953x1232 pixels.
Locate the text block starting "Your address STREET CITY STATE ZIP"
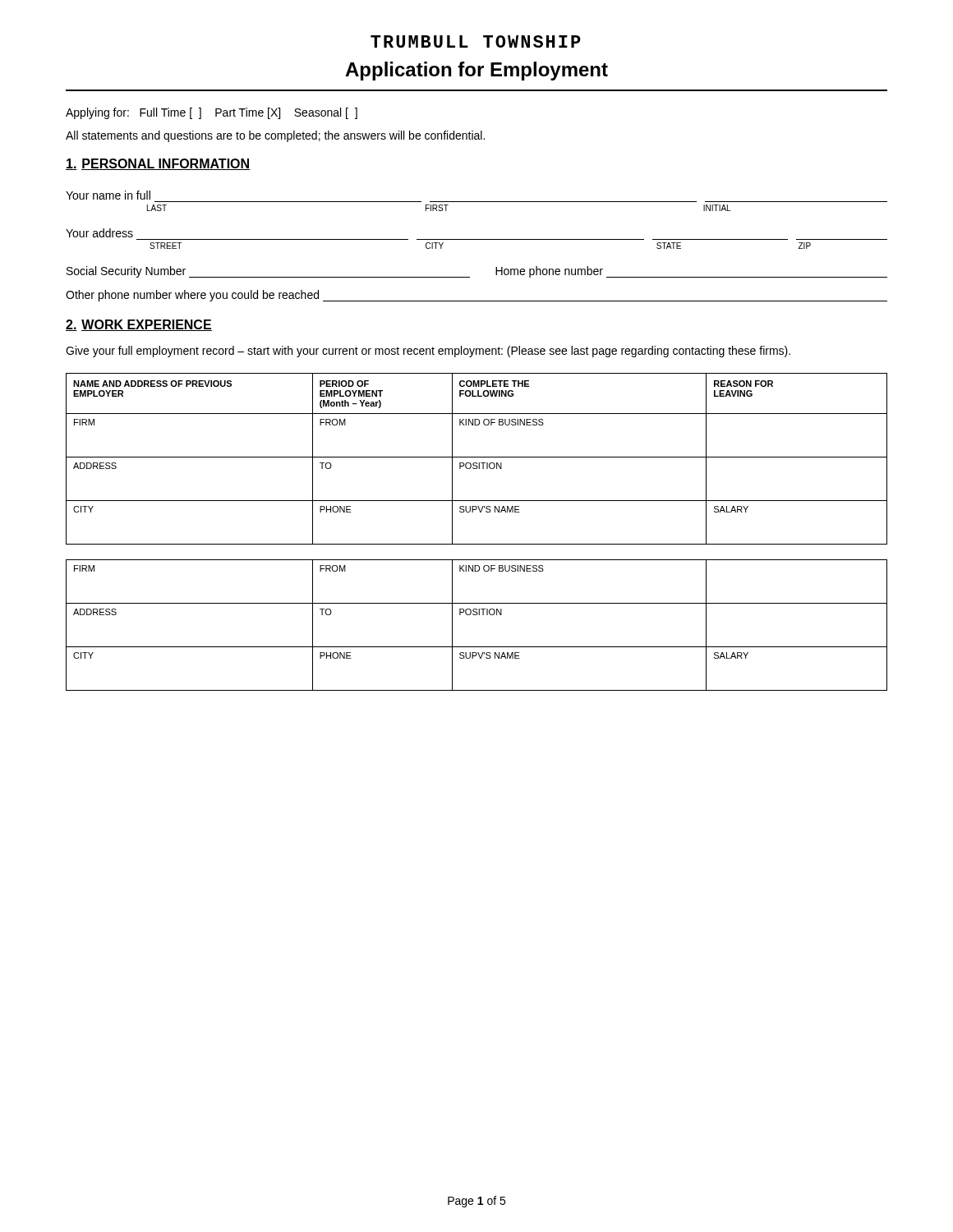(x=476, y=237)
